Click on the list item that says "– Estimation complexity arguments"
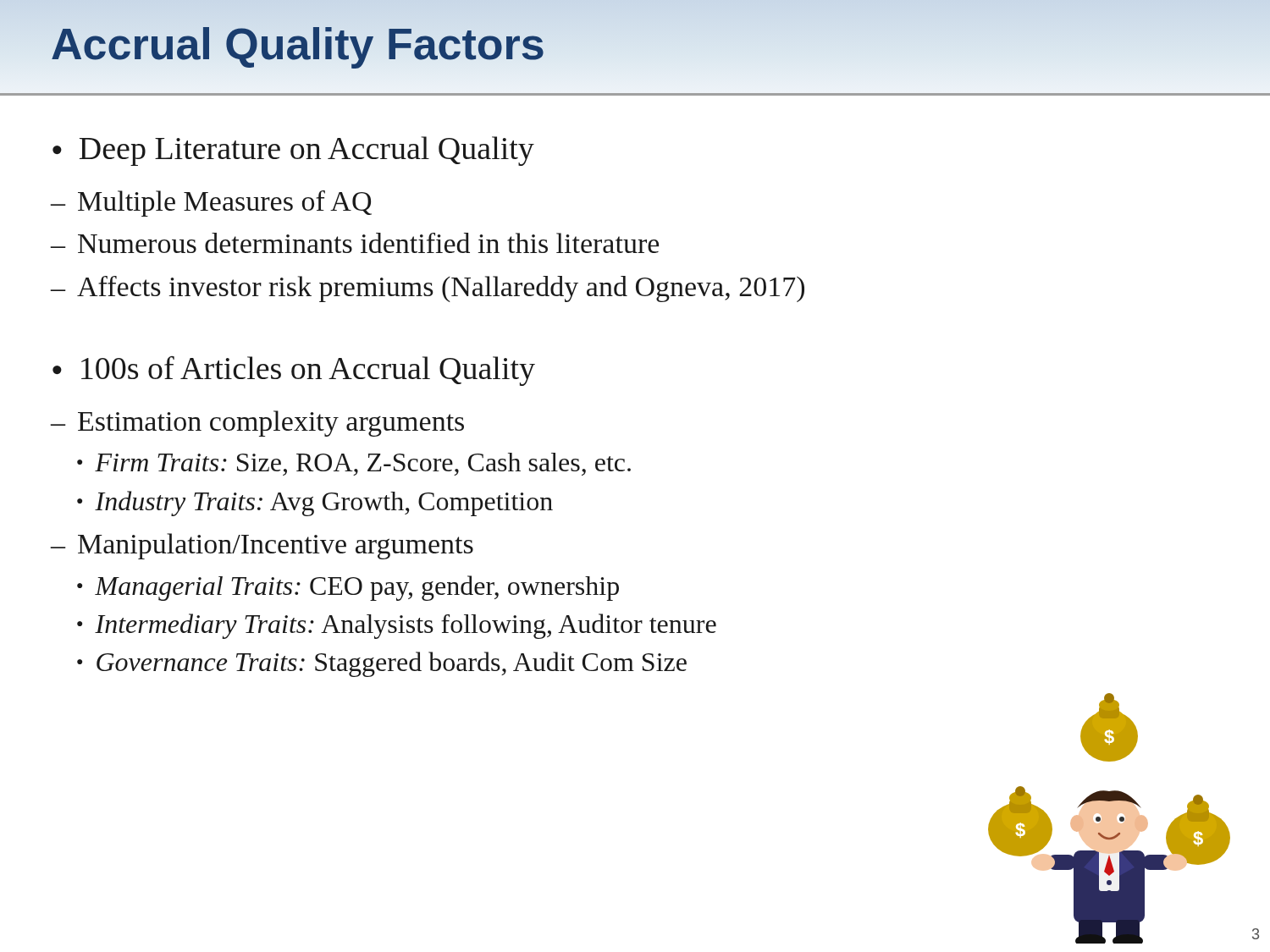Viewport: 1270px width, 952px height. [258, 421]
